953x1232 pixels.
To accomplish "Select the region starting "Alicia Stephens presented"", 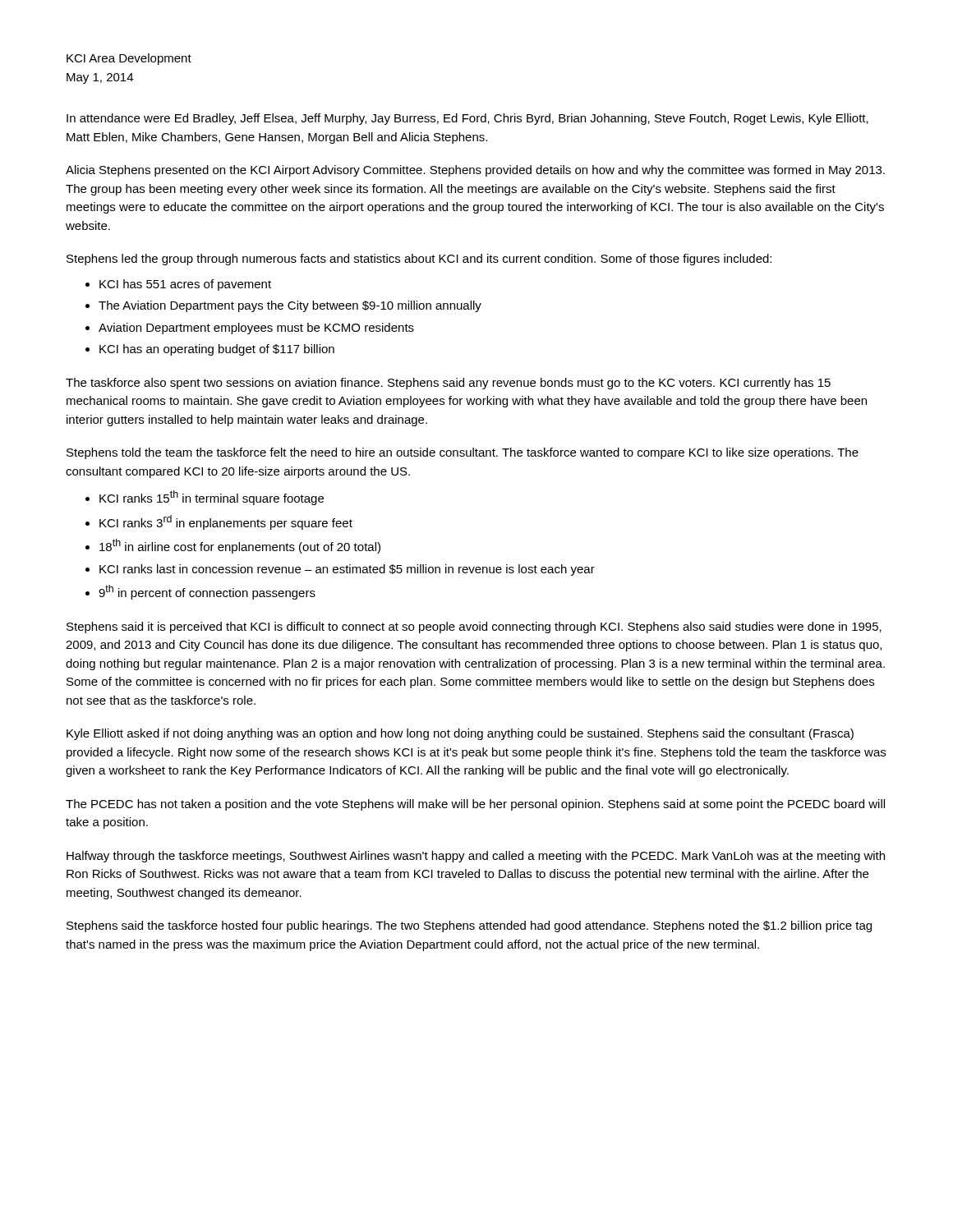I will click(x=476, y=197).
